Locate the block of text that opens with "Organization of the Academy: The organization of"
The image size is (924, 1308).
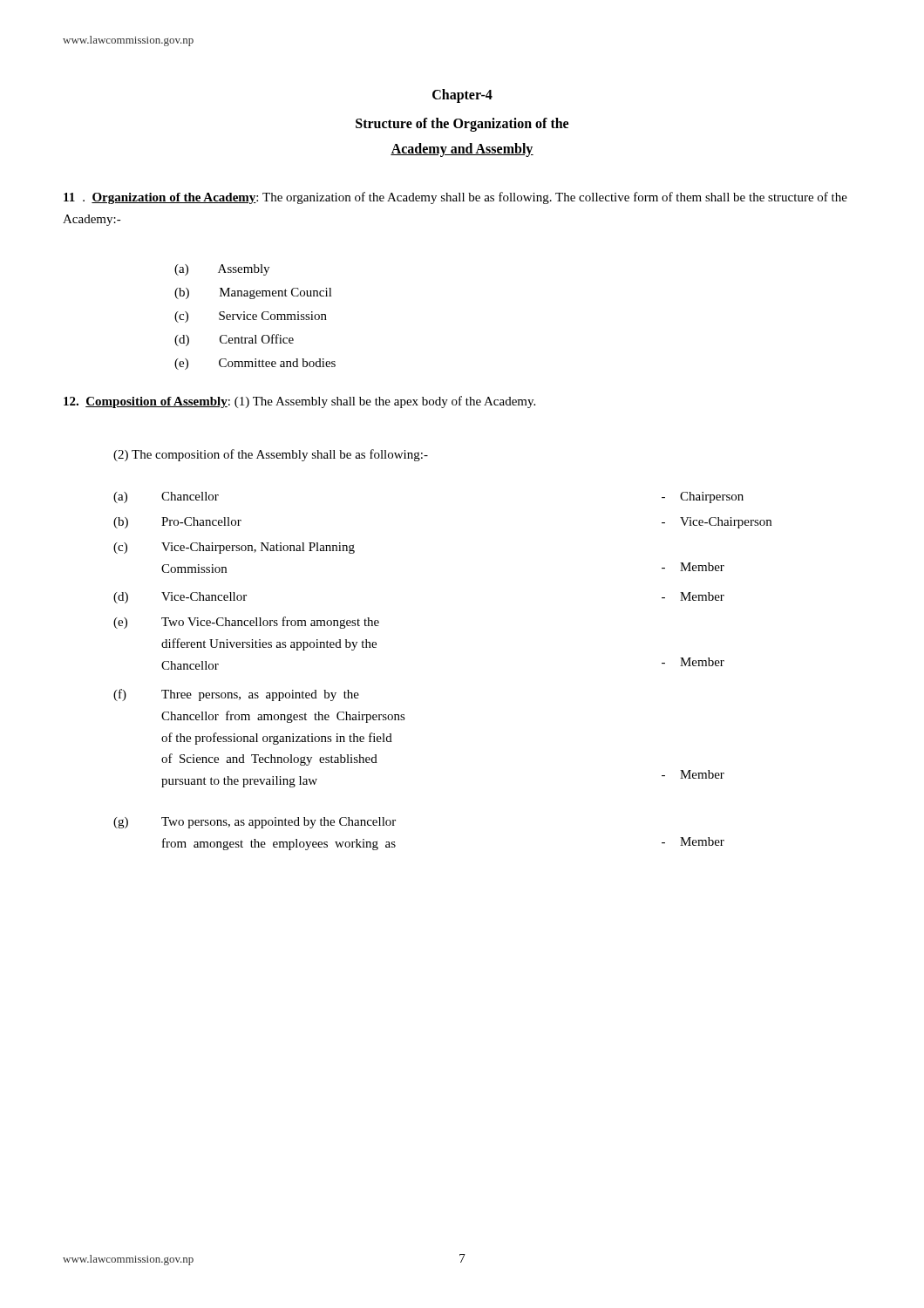tap(455, 208)
